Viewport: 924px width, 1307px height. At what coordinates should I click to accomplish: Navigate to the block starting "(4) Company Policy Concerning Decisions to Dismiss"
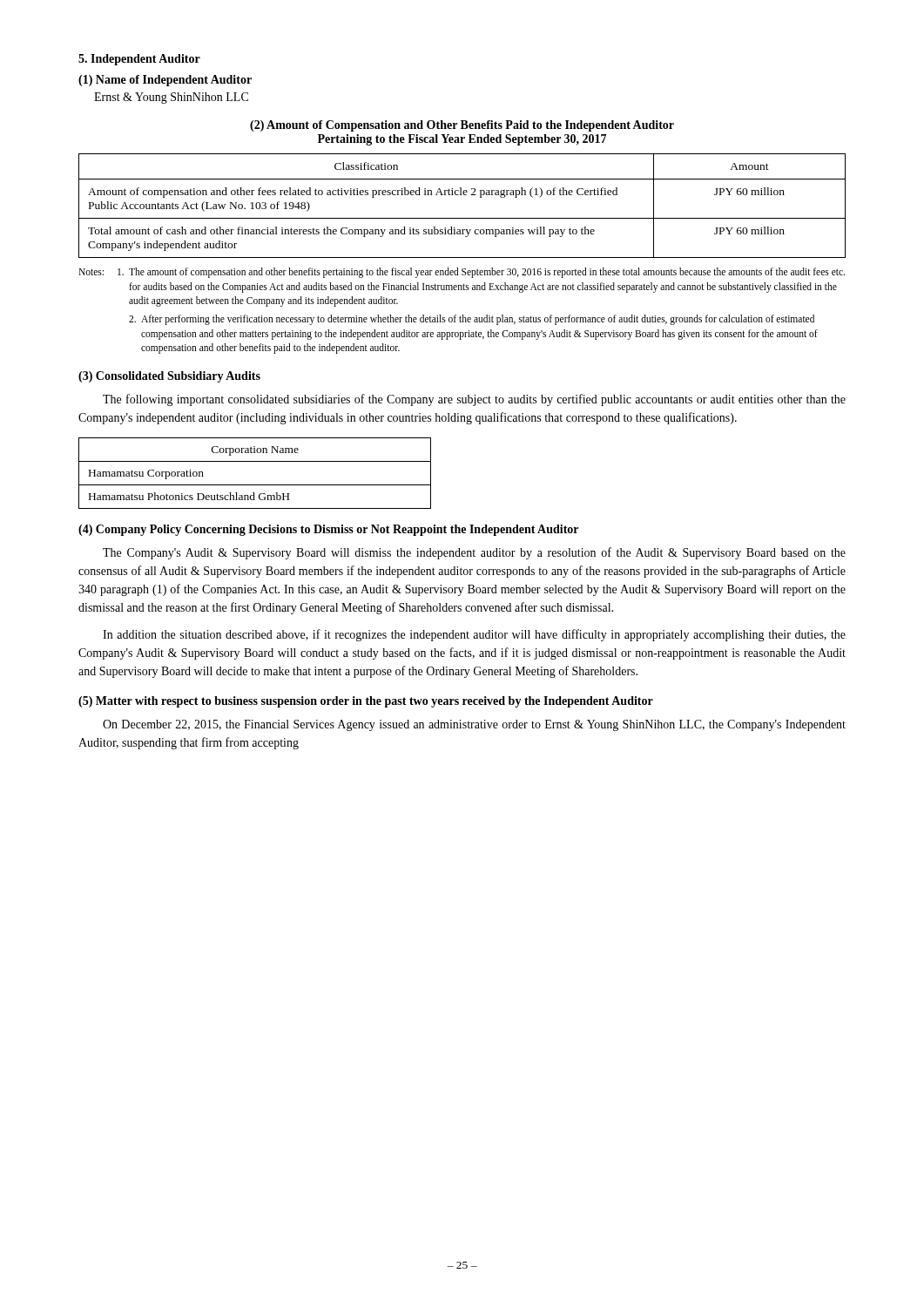(329, 529)
